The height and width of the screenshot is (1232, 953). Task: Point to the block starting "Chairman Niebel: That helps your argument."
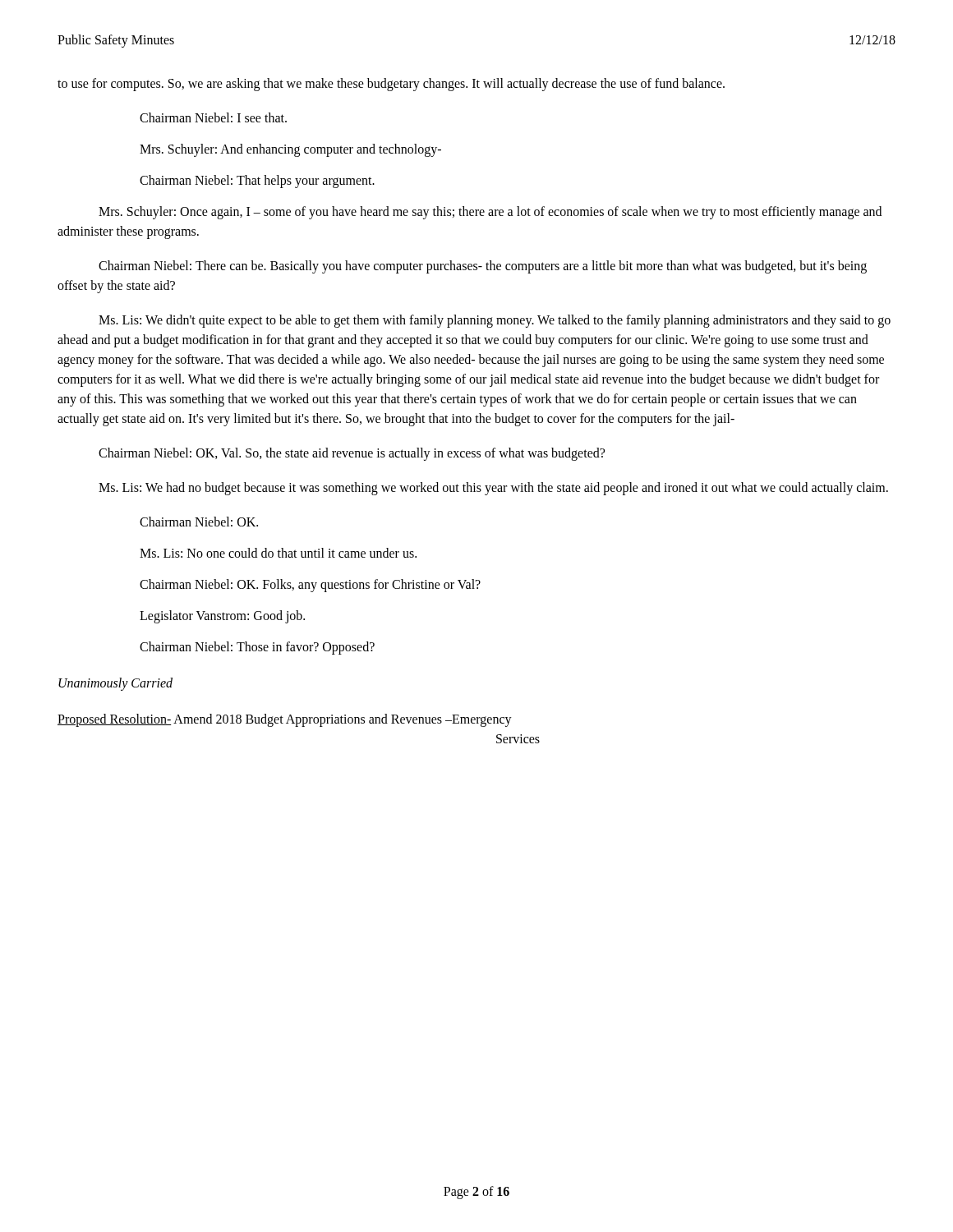257,180
